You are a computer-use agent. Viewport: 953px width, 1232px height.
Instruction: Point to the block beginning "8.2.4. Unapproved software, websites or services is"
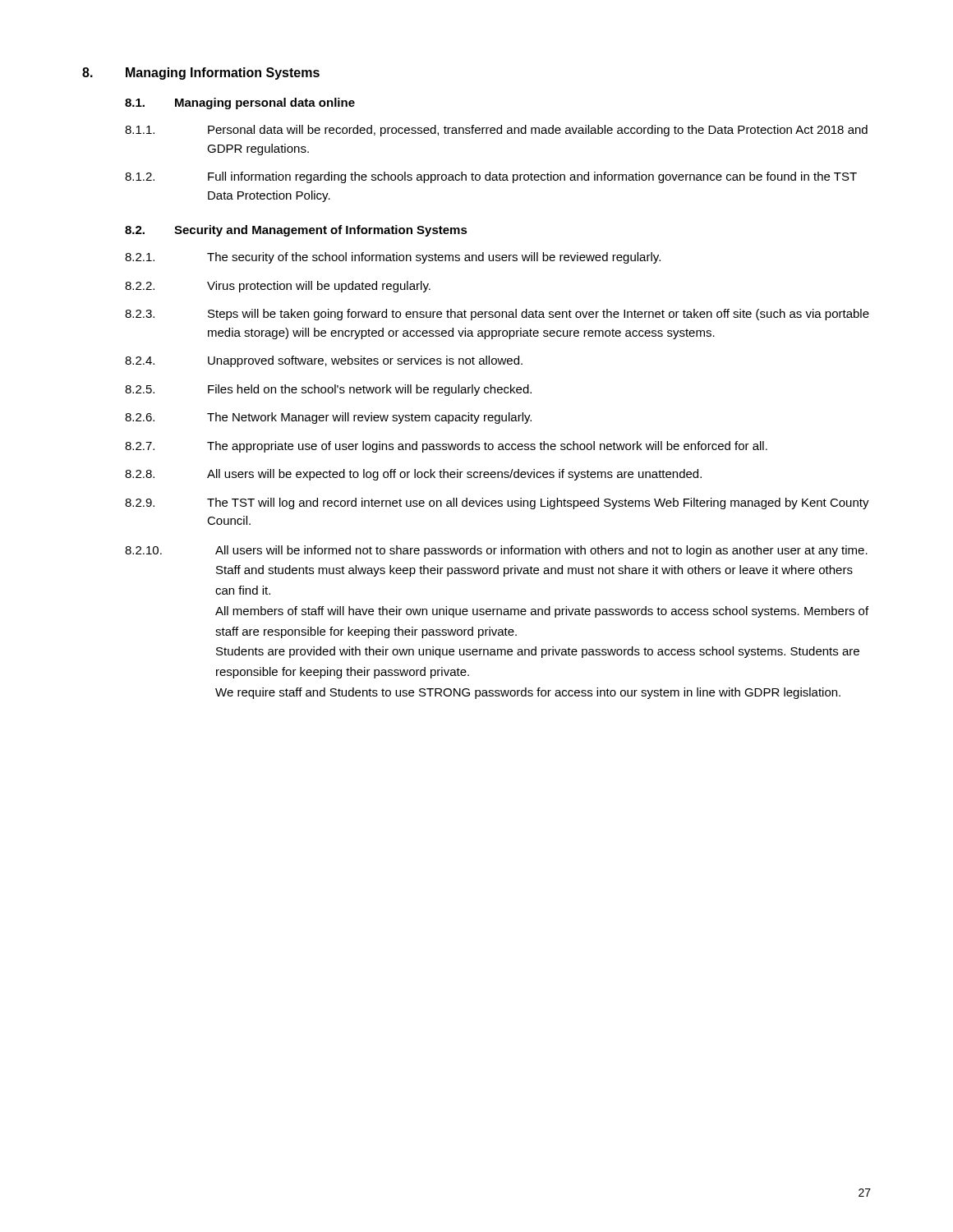click(x=303, y=361)
